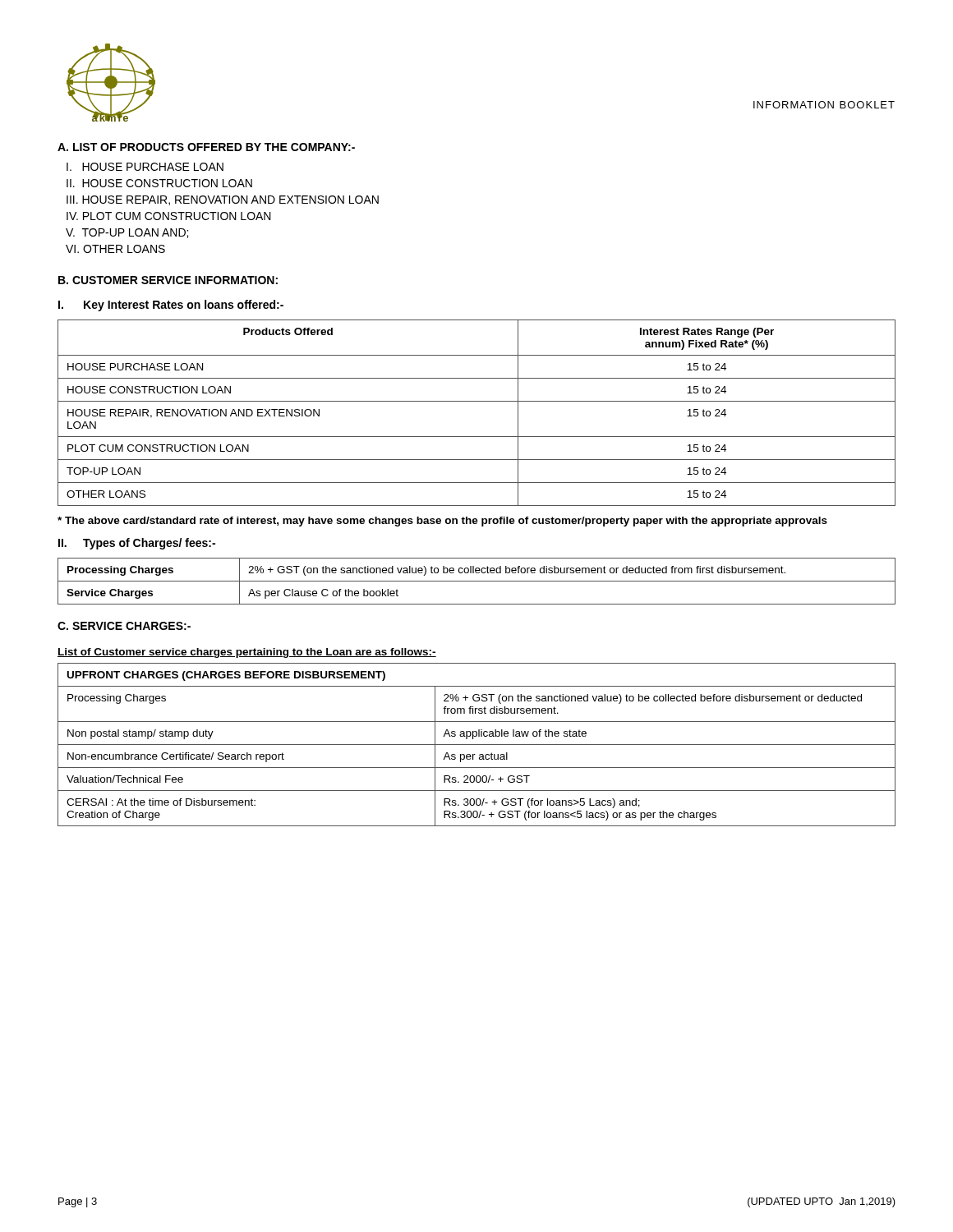The height and width of the screenshot is (1232, 953).
Task: Navigate to the element starting "II. Types of Charges/ fees:-"
Action: pyautogui.click(x=137, y=543)
